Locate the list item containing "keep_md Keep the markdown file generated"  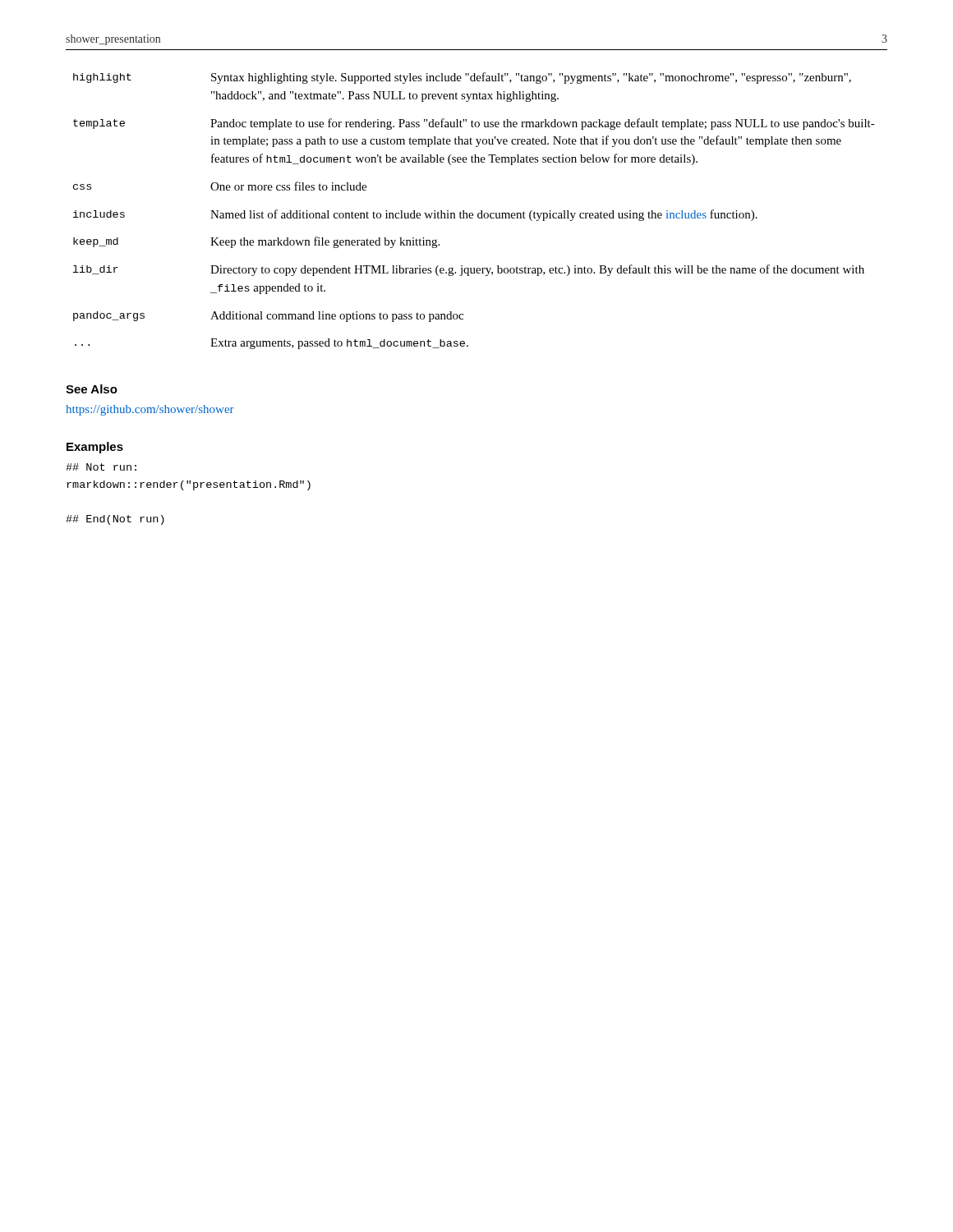[256, 242]
